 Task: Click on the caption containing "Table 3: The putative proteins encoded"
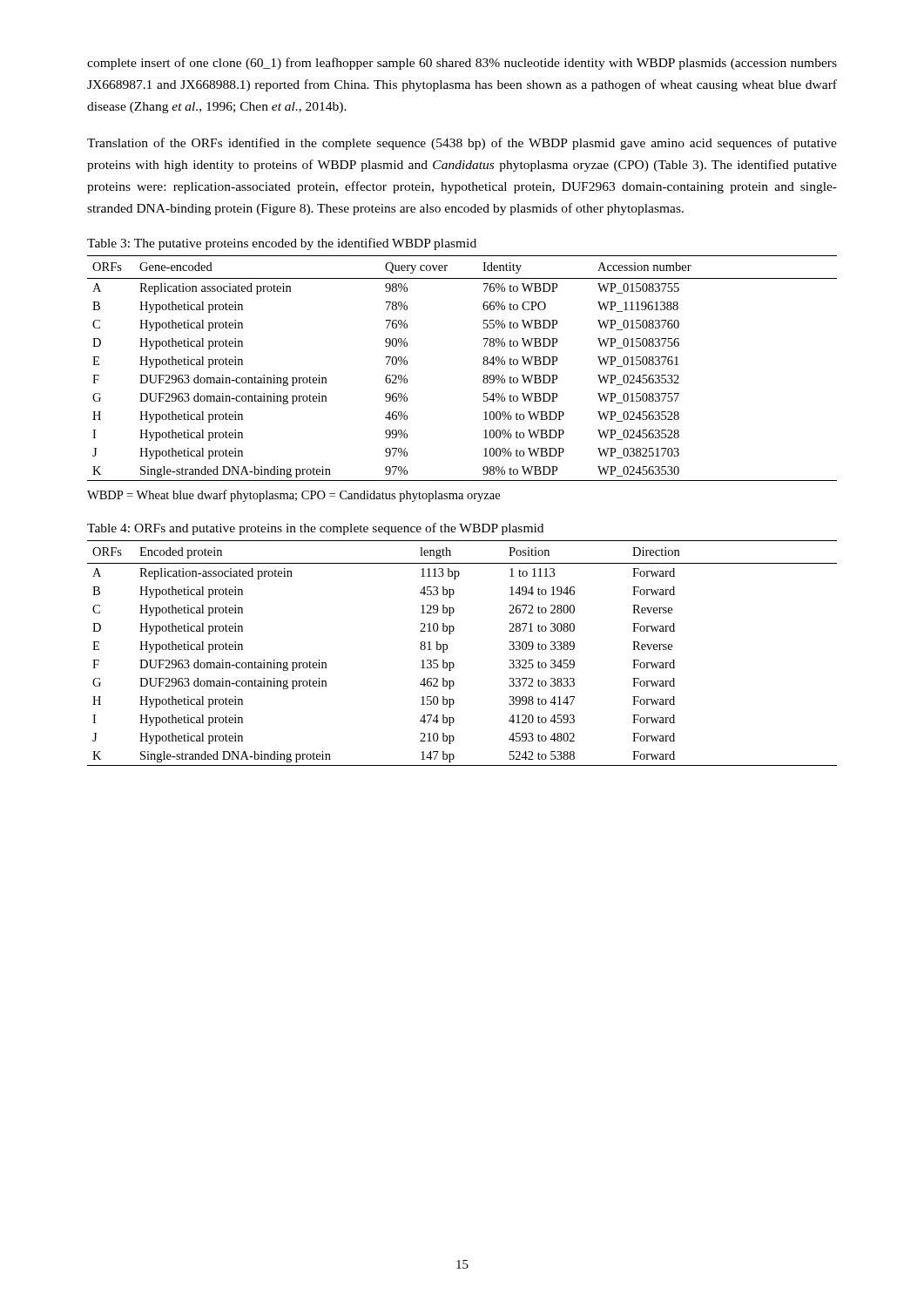pyautogui.click(x=282, y=242)
